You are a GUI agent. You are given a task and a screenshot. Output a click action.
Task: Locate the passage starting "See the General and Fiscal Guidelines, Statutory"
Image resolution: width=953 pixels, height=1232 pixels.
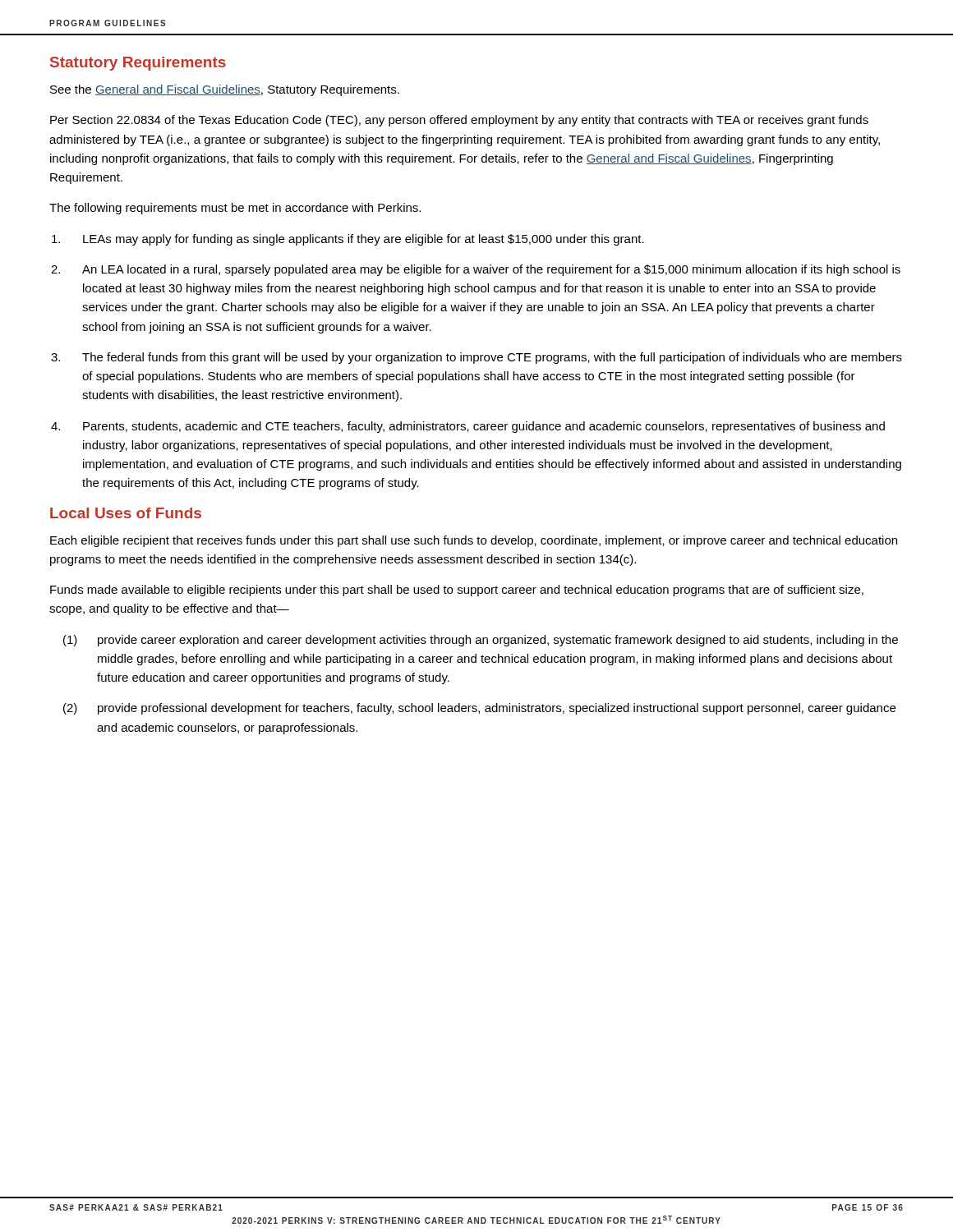(x=225, y=89)
